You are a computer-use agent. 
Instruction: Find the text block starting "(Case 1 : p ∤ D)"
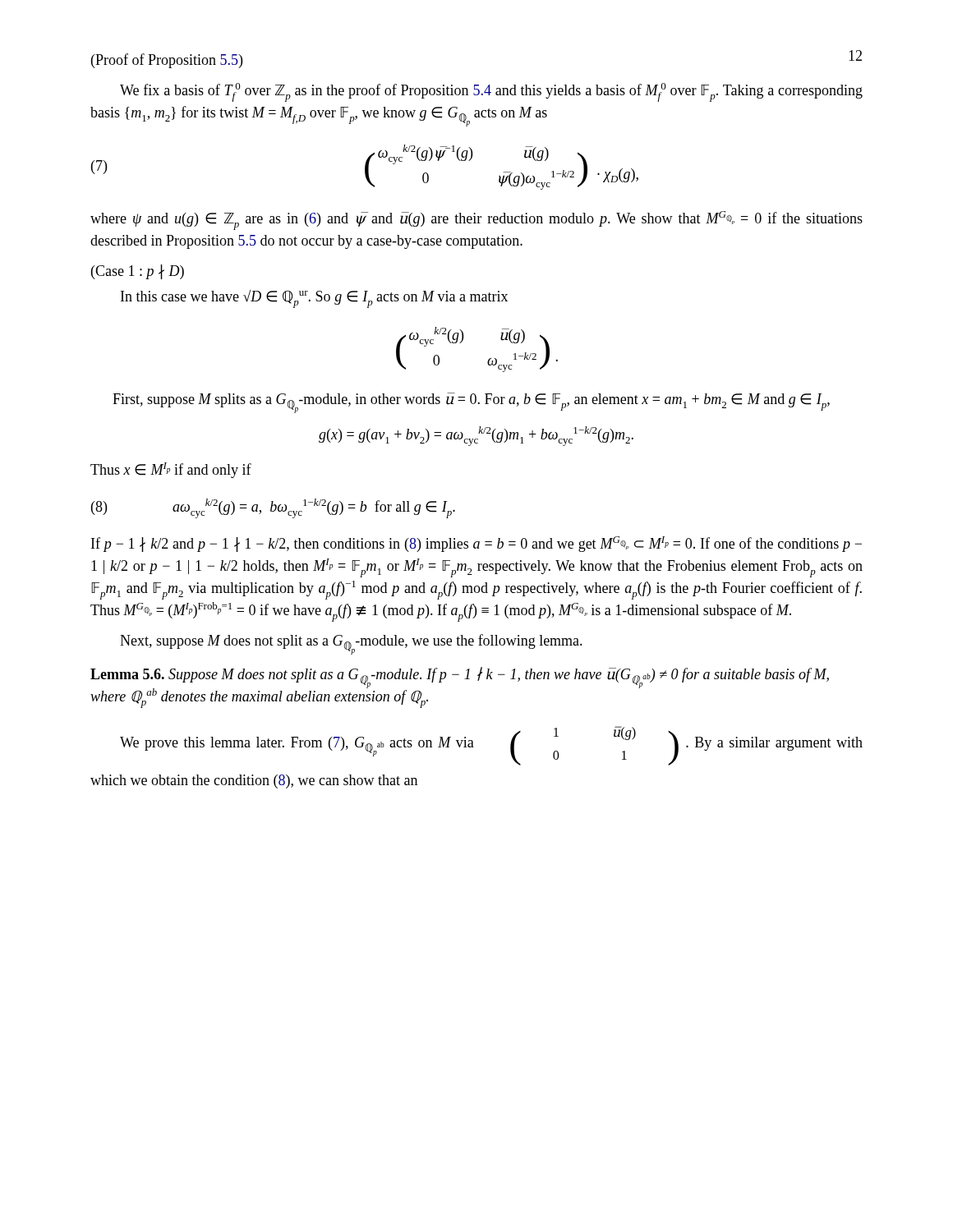[137, 271]
